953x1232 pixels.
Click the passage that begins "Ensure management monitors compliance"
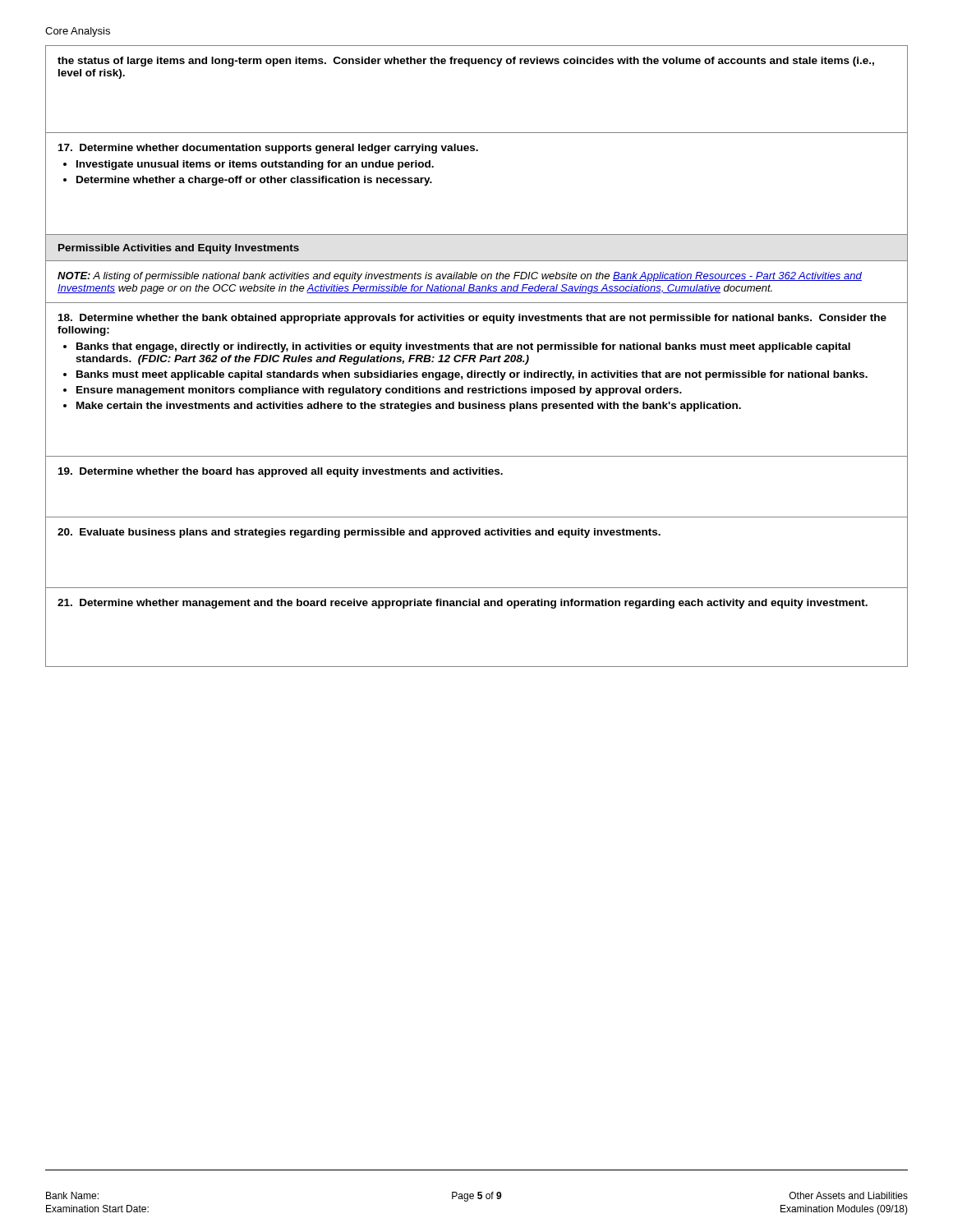point(379,390)
